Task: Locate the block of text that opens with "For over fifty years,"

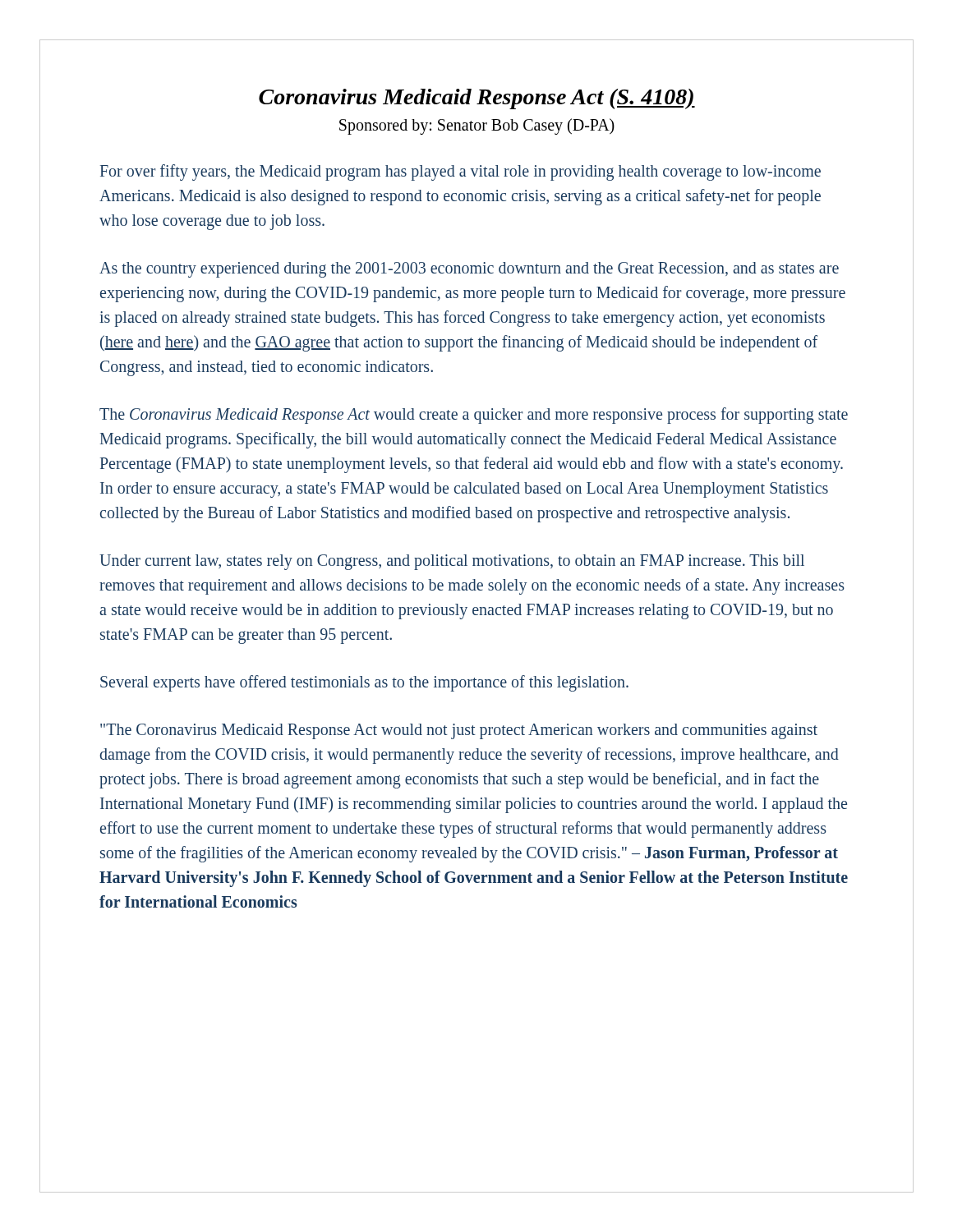Action: point(460,195)
